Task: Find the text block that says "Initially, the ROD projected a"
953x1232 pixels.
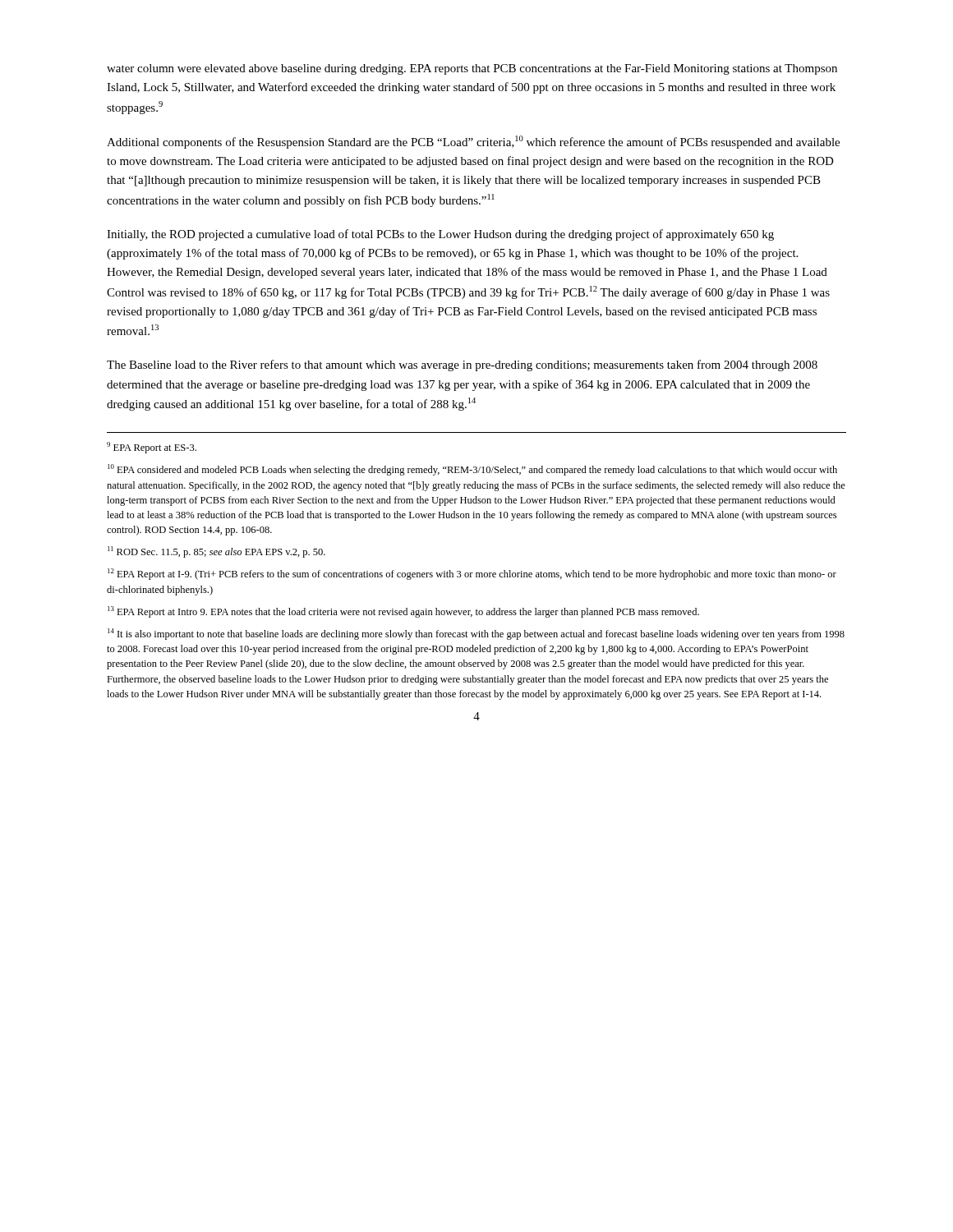Action: 468,282
